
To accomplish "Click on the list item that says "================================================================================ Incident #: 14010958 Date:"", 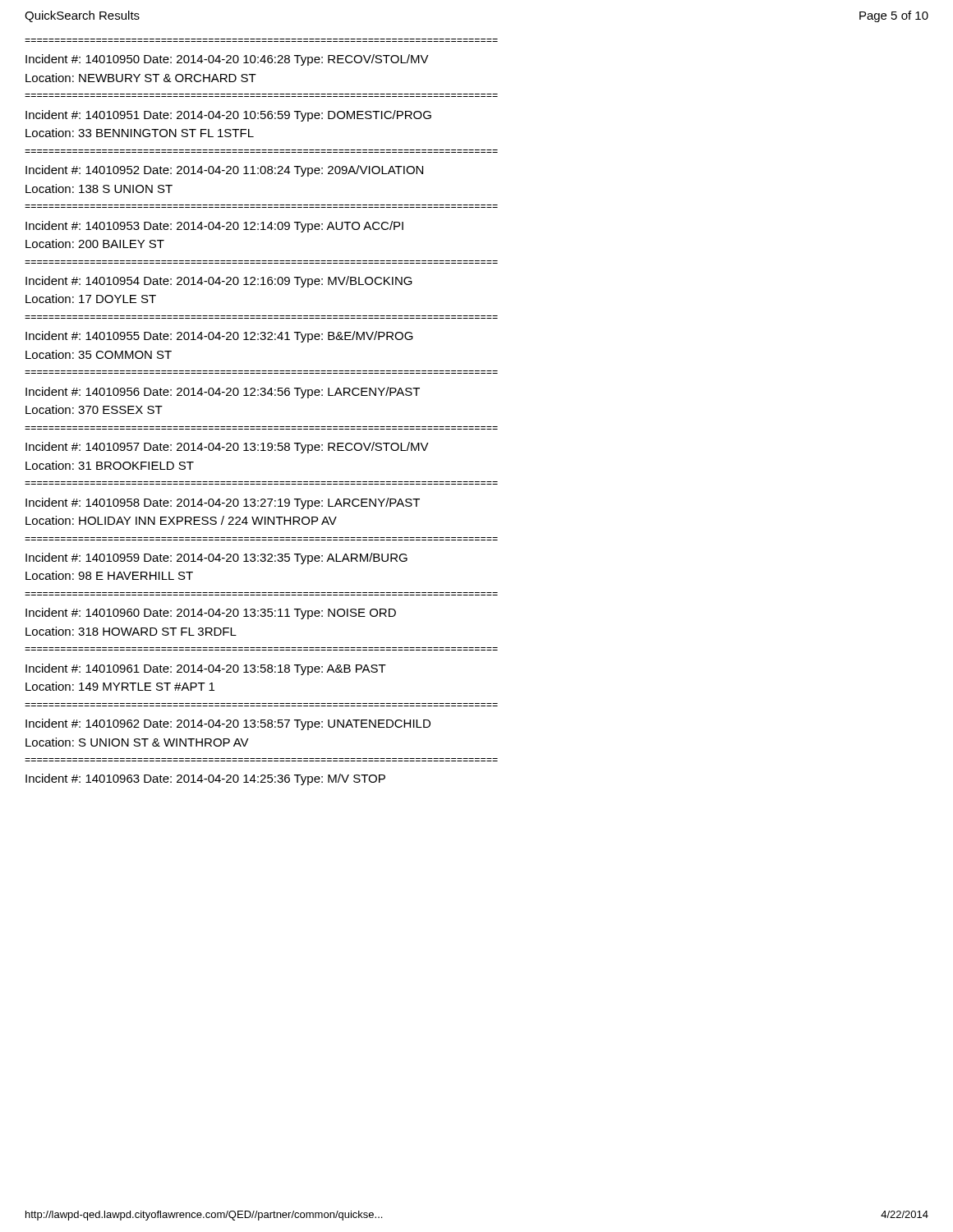I will 223,503.
